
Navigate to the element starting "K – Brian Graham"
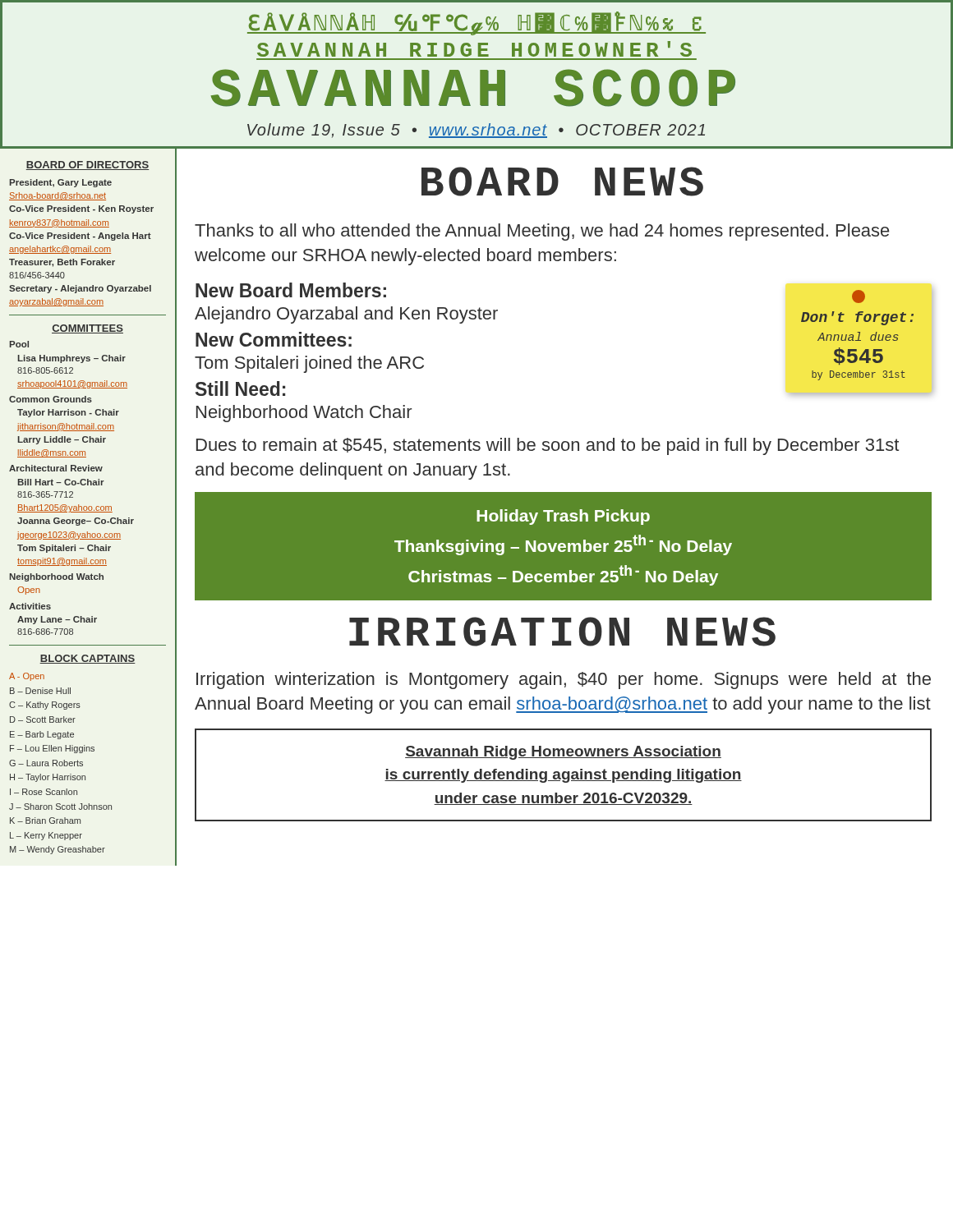45,821
